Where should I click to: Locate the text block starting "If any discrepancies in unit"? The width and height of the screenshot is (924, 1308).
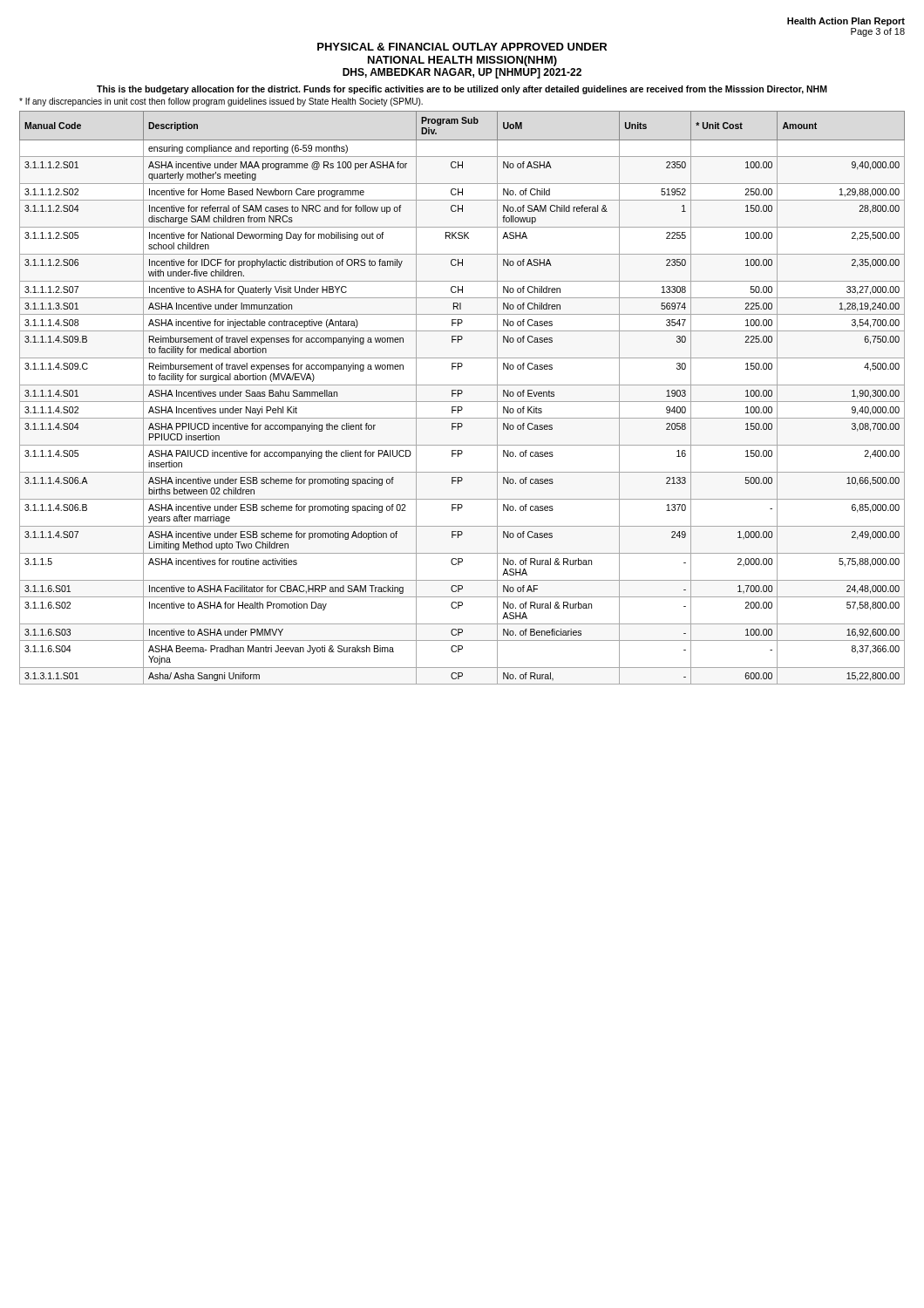(x=221, y=102)
